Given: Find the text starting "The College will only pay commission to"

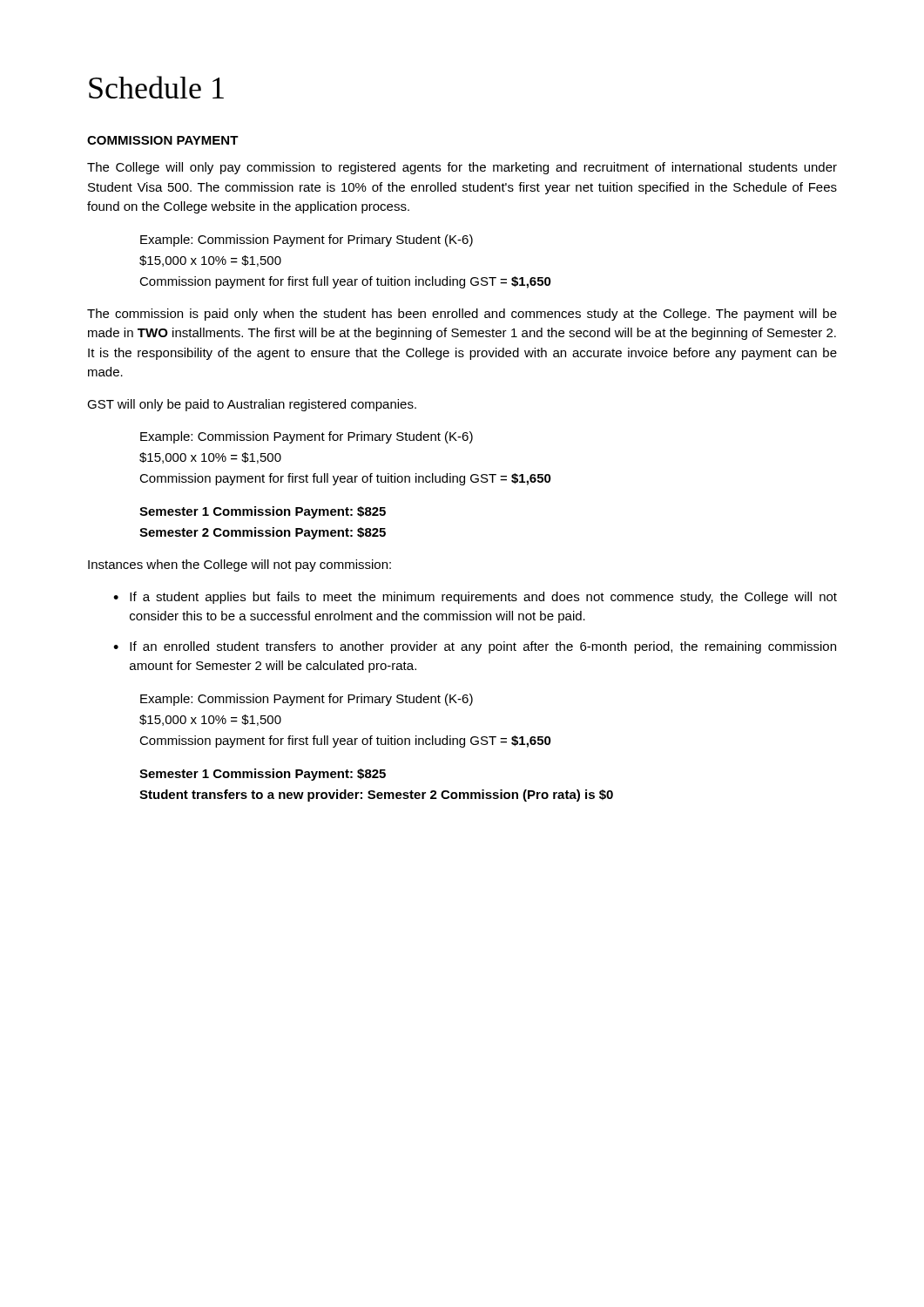Looking at the screenshot, I should [x=462, y=187].
